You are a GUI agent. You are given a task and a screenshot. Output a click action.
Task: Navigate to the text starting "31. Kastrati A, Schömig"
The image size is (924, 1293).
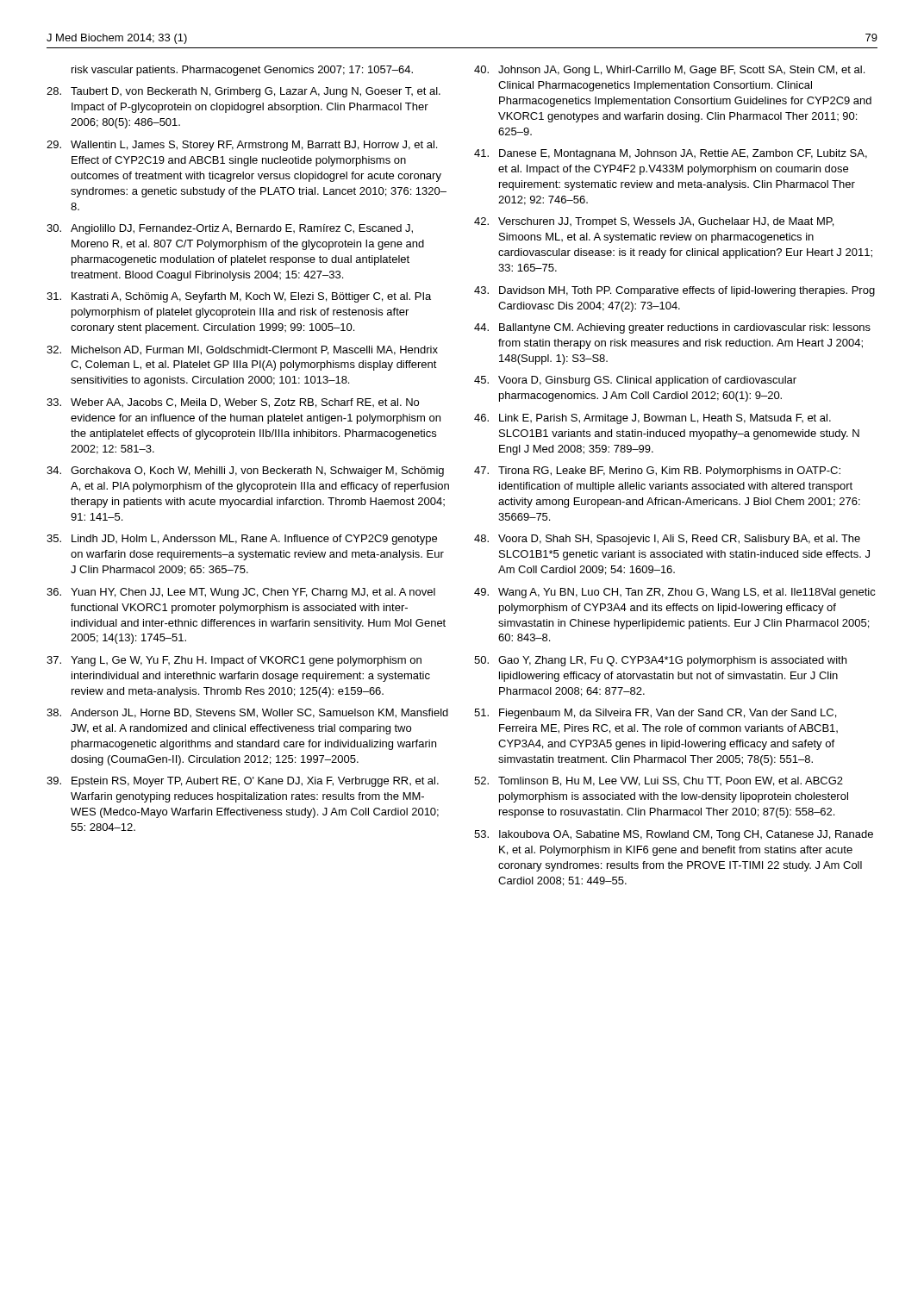click(248, 312)
